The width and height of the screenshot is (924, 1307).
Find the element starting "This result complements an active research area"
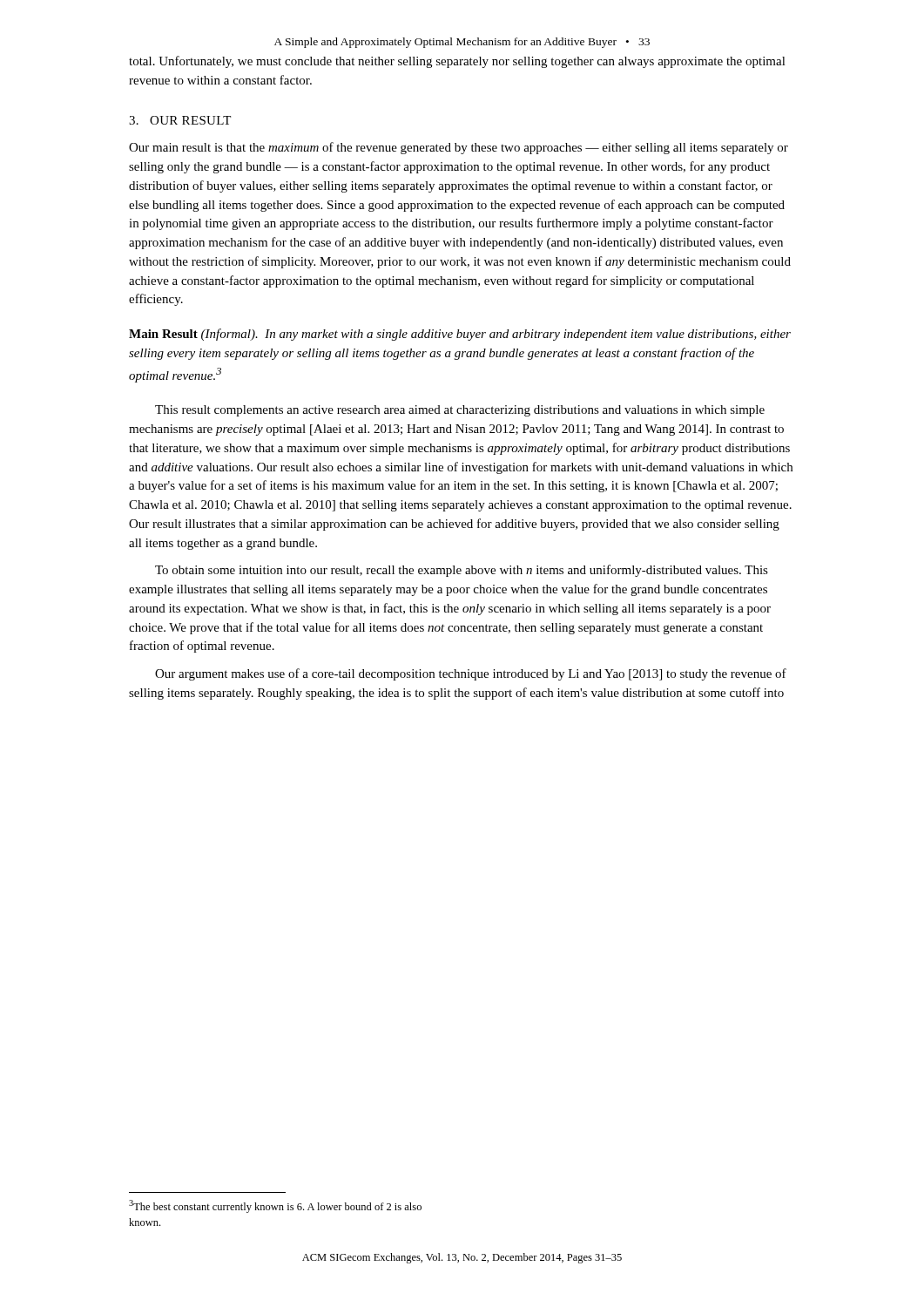[461, 476]
